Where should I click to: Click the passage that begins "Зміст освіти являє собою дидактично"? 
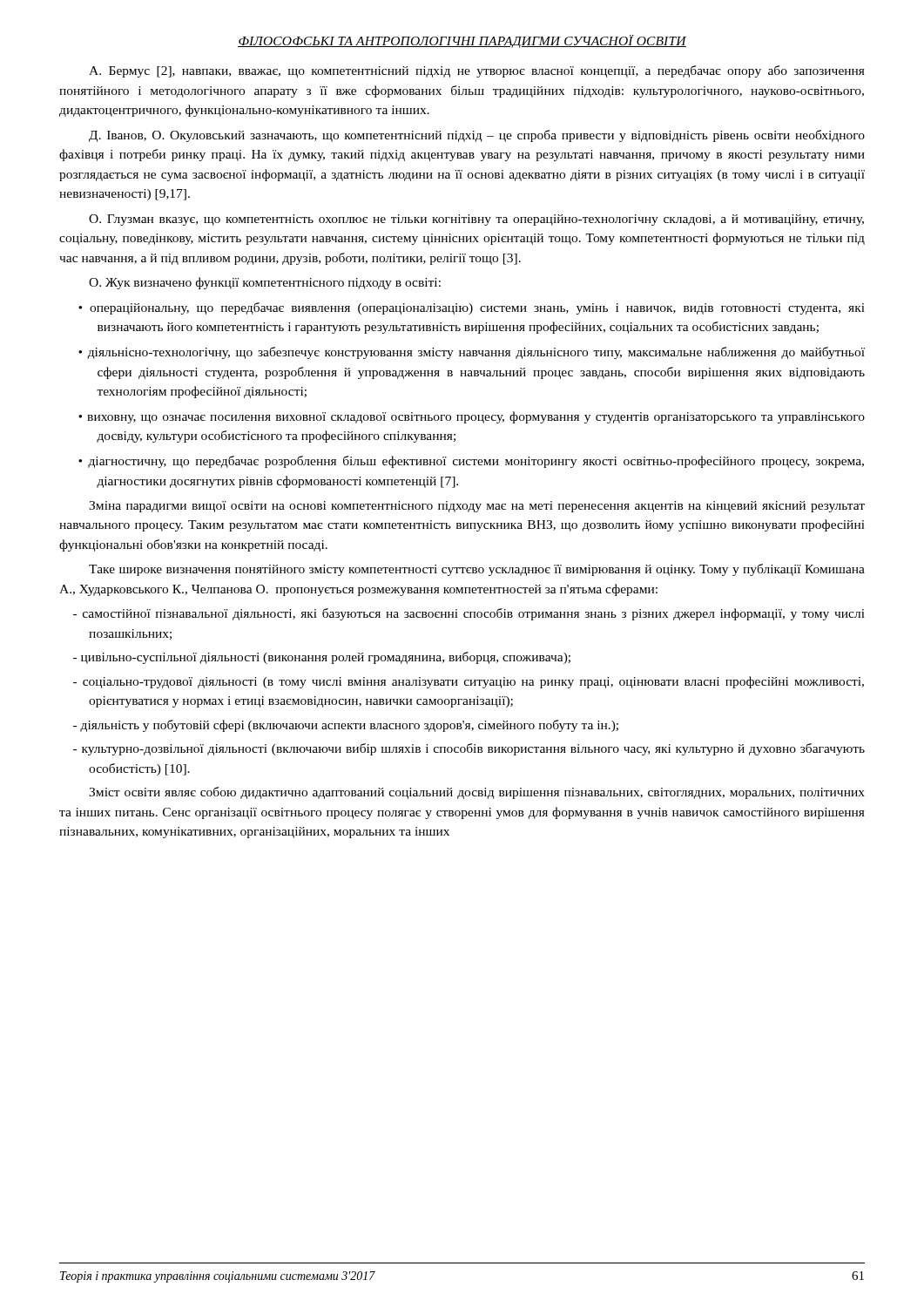coord(462,811)
